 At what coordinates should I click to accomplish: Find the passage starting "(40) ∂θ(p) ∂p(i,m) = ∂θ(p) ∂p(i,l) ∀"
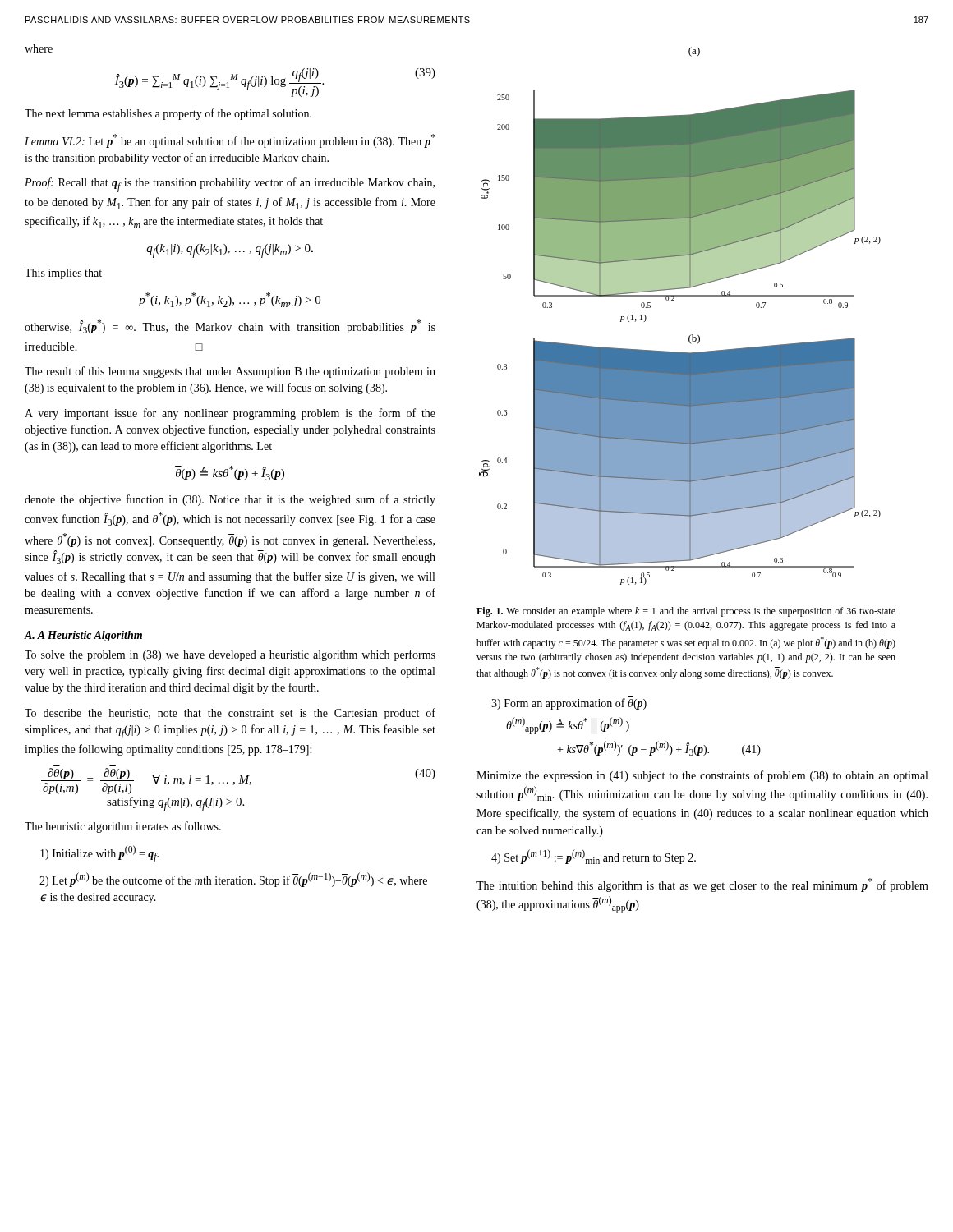click(x=238, y=789)
